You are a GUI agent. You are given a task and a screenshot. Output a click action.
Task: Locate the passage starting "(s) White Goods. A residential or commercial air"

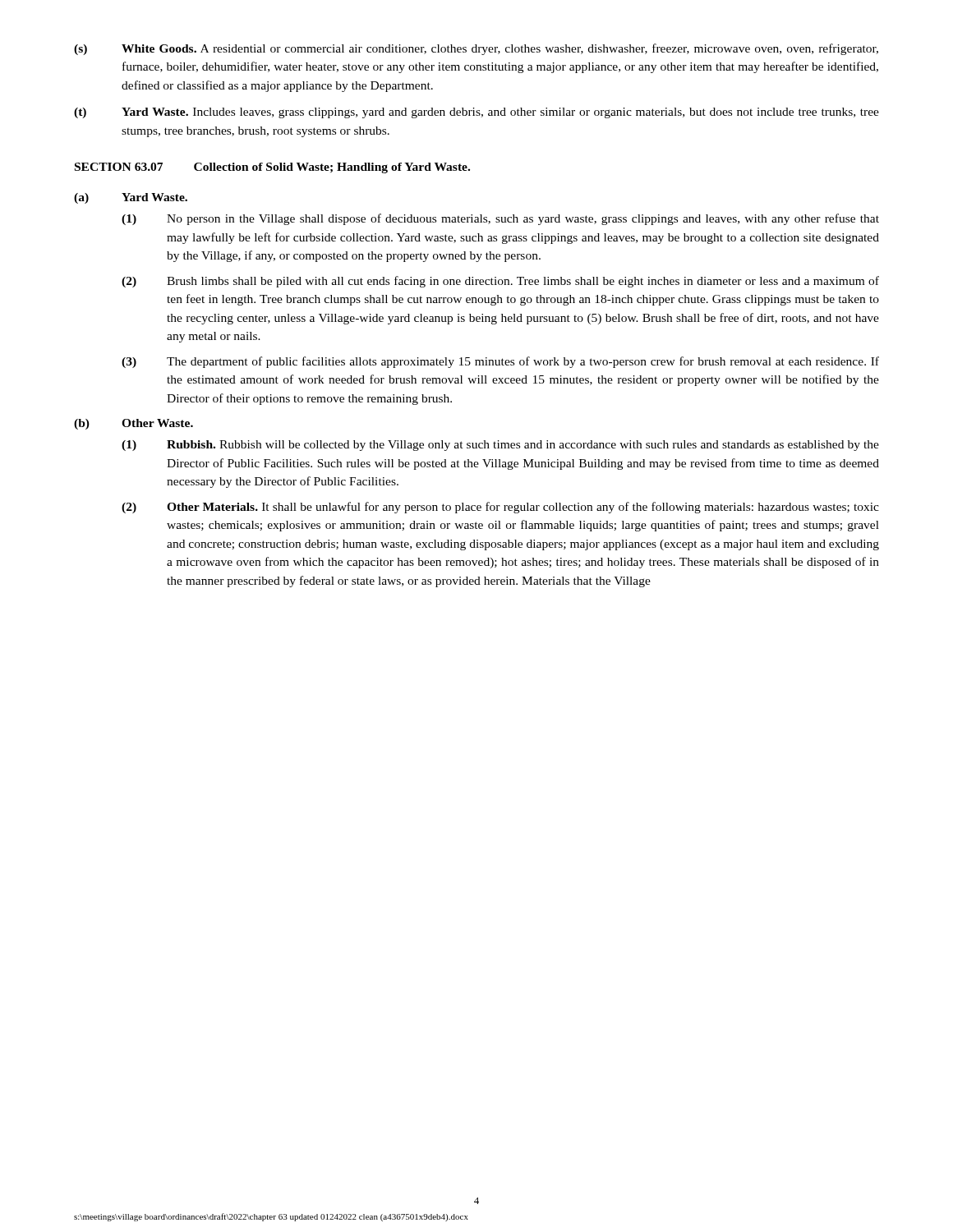(x=476, y=67)
